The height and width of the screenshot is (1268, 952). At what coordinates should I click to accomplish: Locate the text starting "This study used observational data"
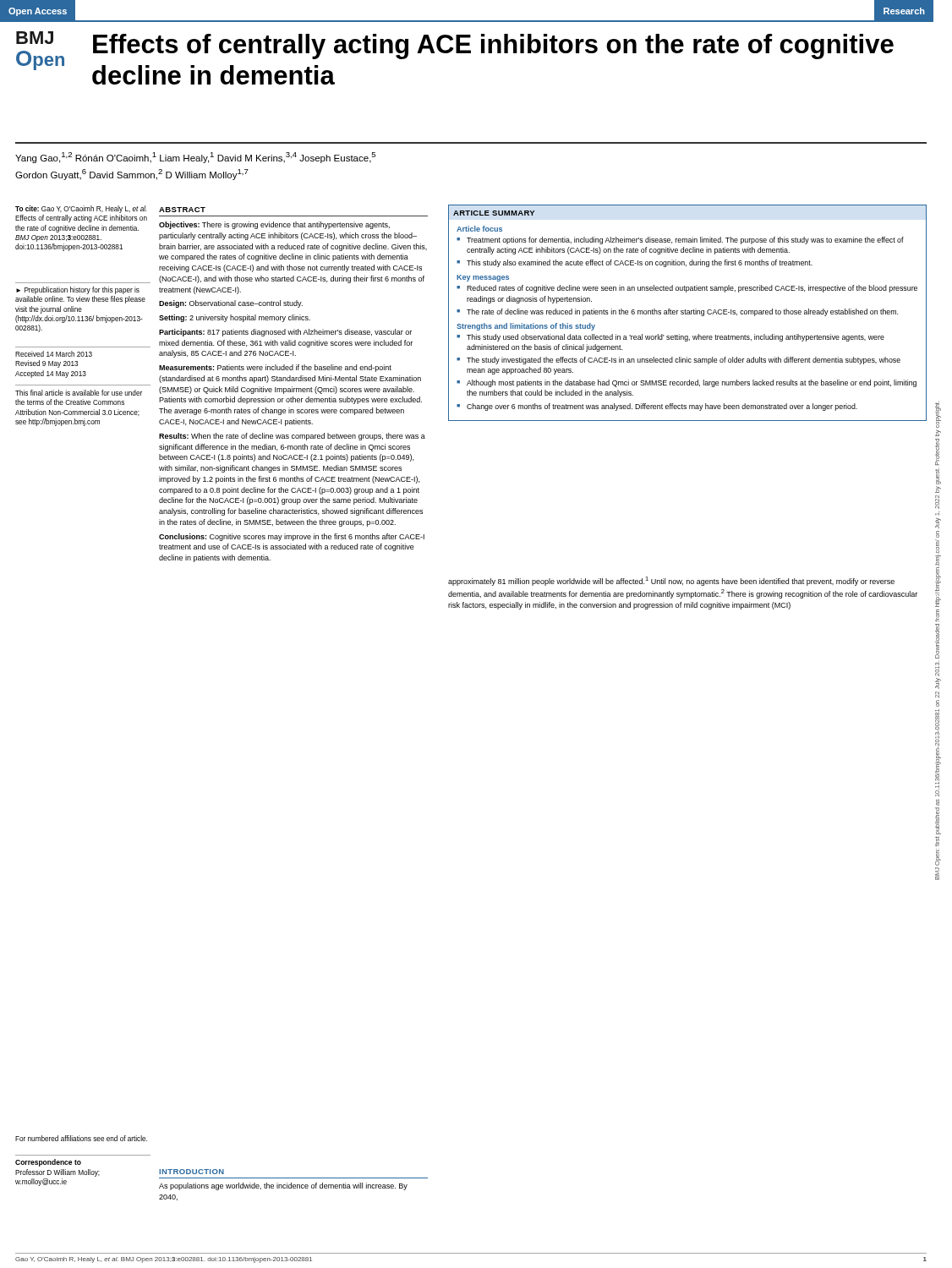(675, 342)
